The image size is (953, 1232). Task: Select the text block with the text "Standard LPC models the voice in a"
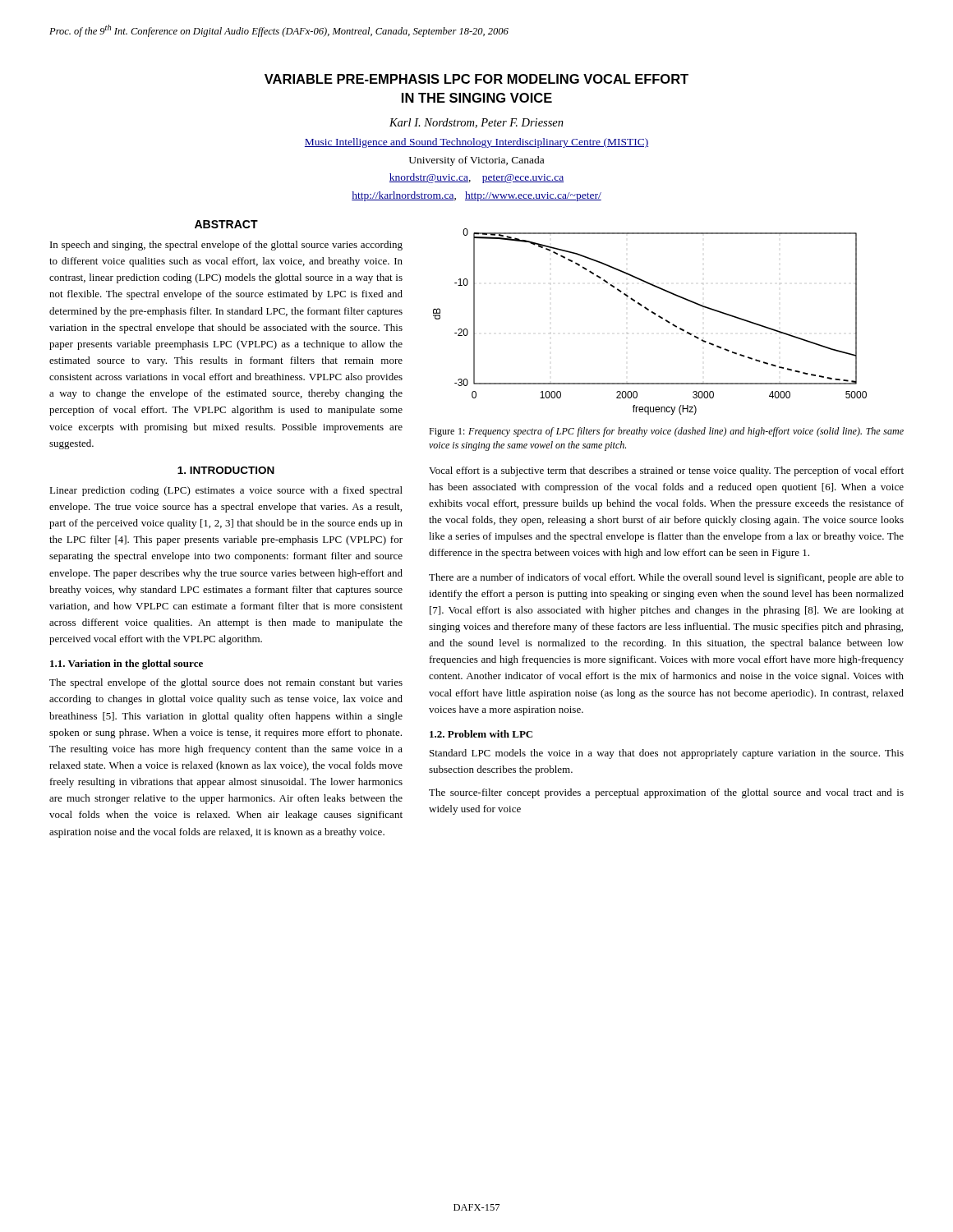click(666, 761)
